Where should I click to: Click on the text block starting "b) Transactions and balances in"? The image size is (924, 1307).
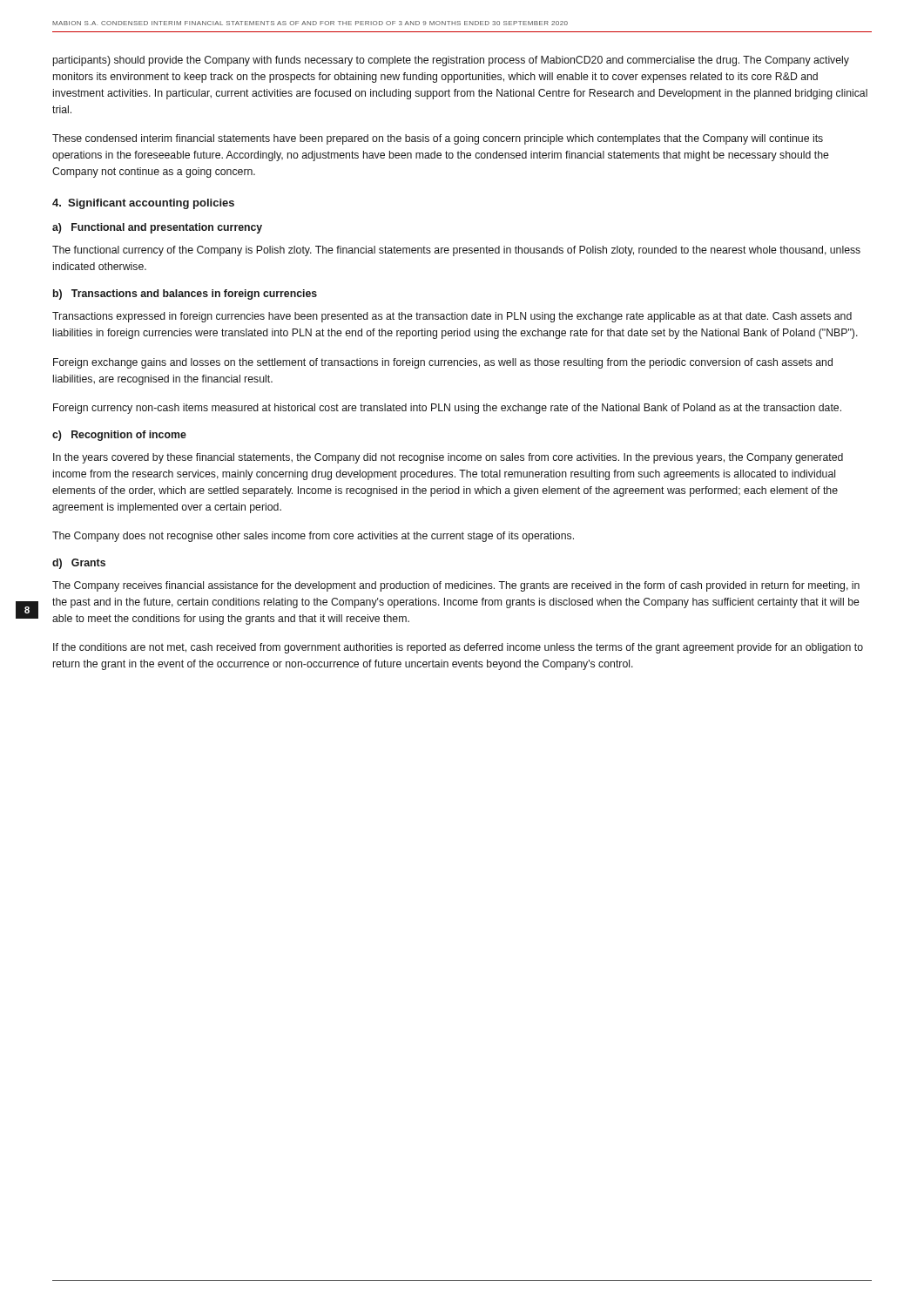[185, 294]
